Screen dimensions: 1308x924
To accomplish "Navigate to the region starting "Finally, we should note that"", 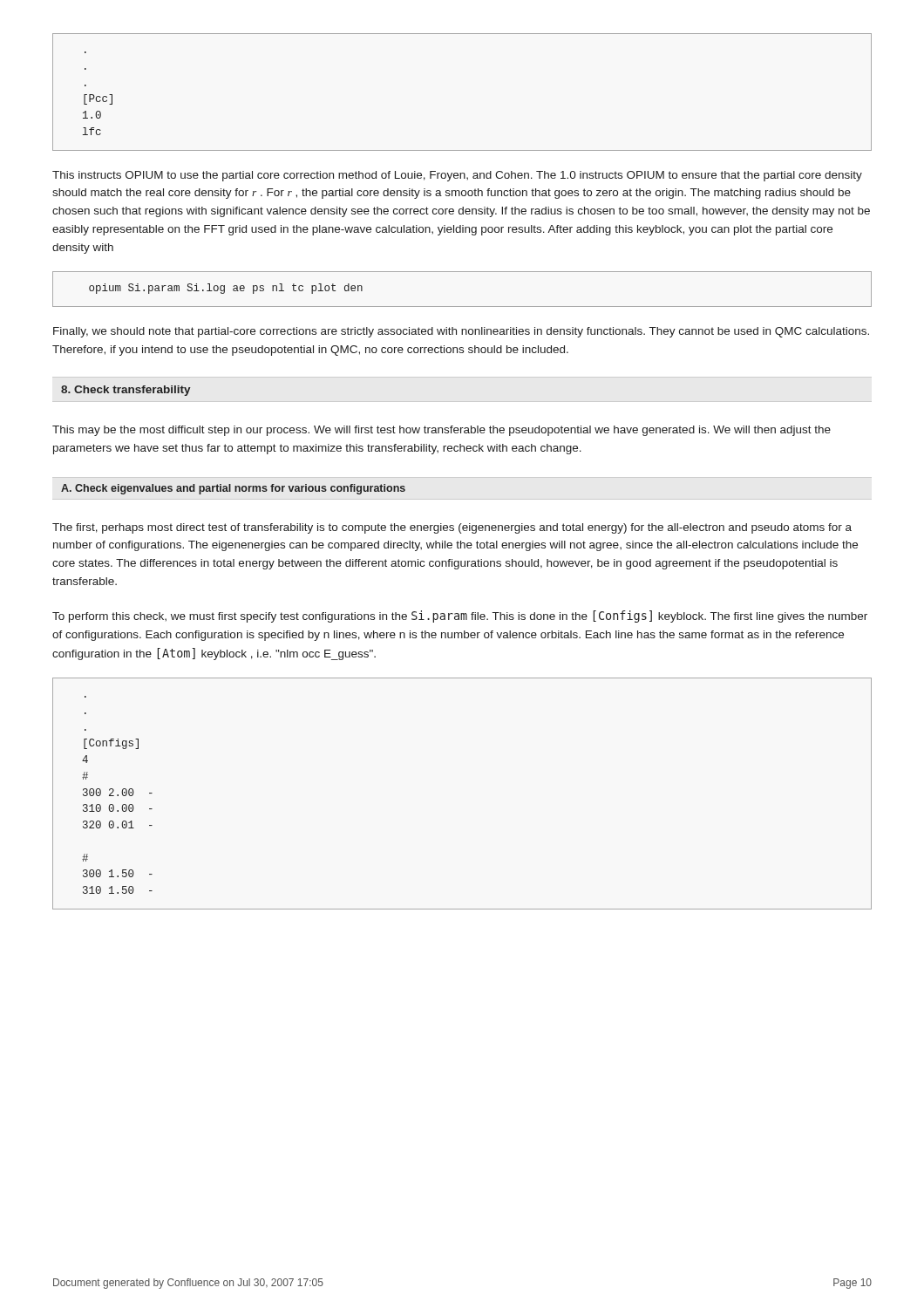I will click(462, 341).
